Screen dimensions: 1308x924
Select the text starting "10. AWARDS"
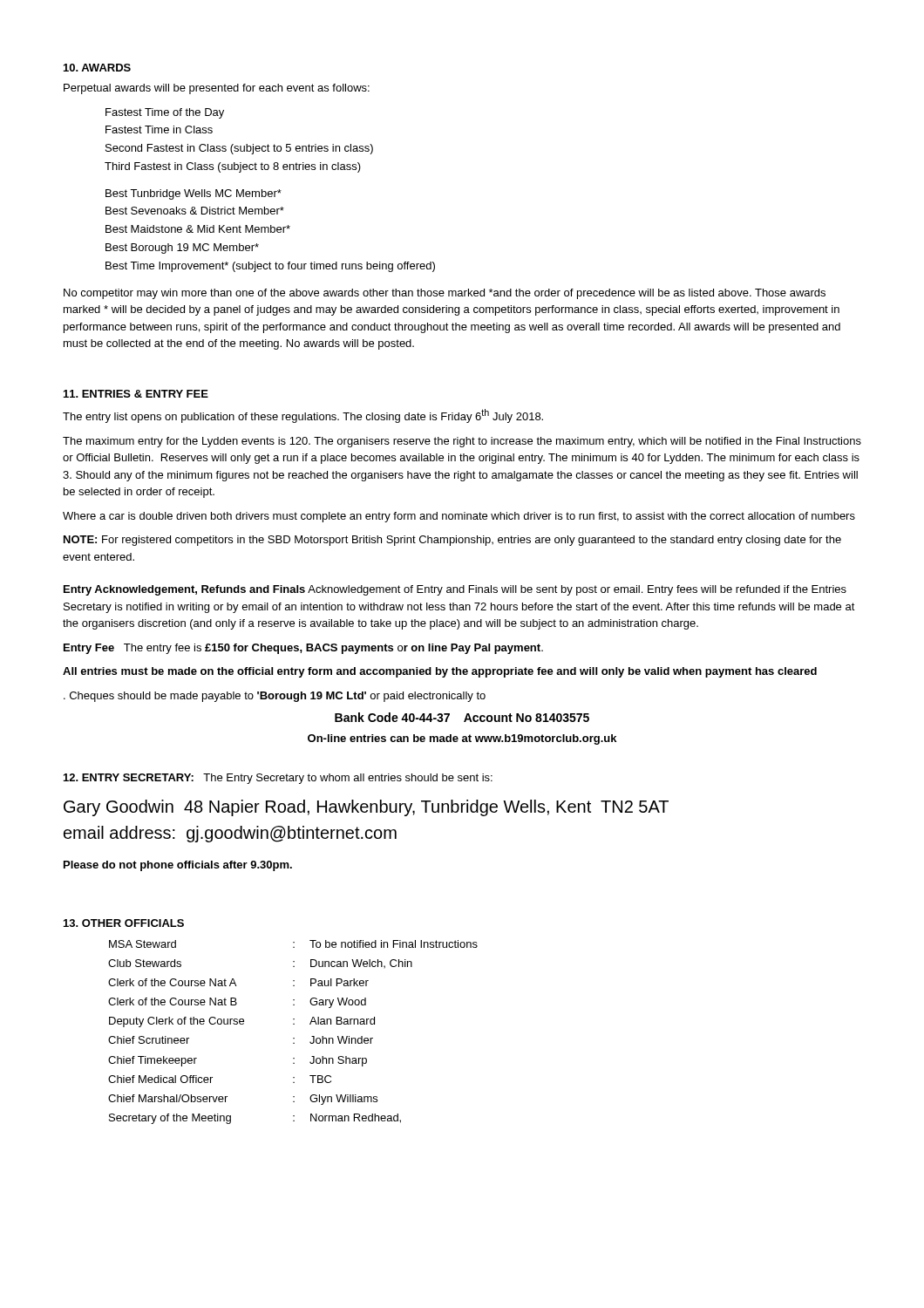tap(97, 68)
